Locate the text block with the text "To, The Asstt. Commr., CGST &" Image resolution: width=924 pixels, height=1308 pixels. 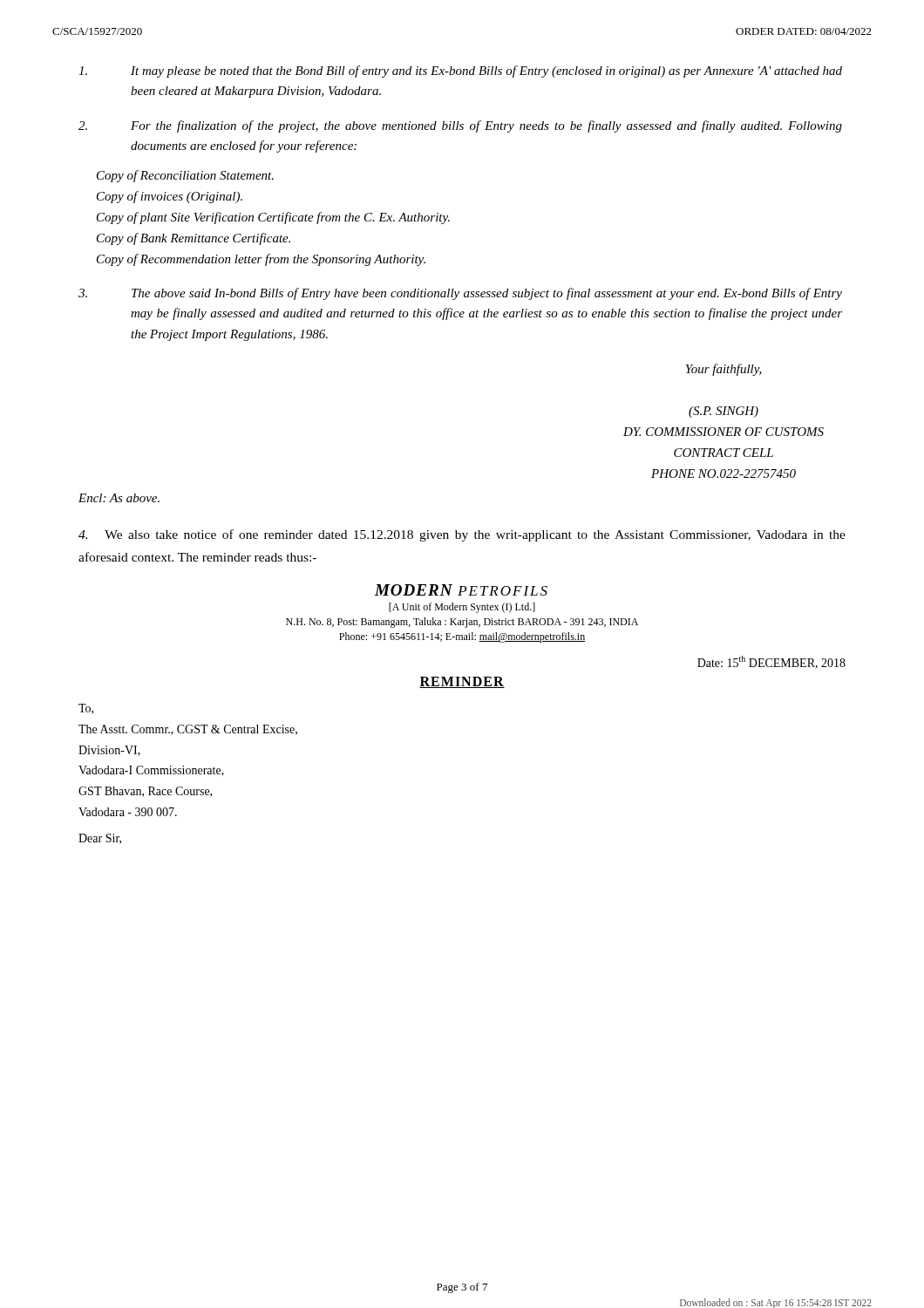(188, 760)
